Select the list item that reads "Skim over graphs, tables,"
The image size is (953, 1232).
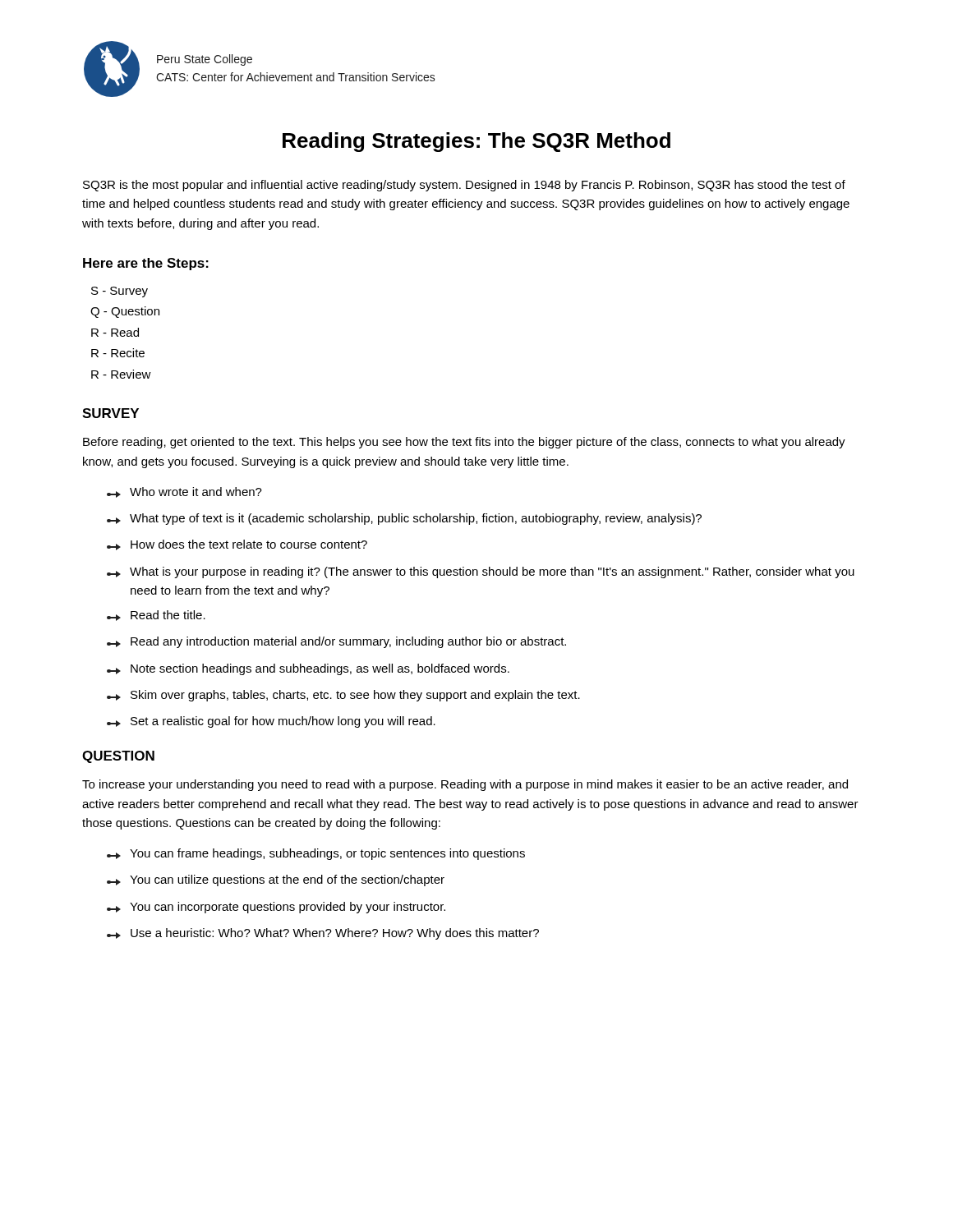[344, 695]
